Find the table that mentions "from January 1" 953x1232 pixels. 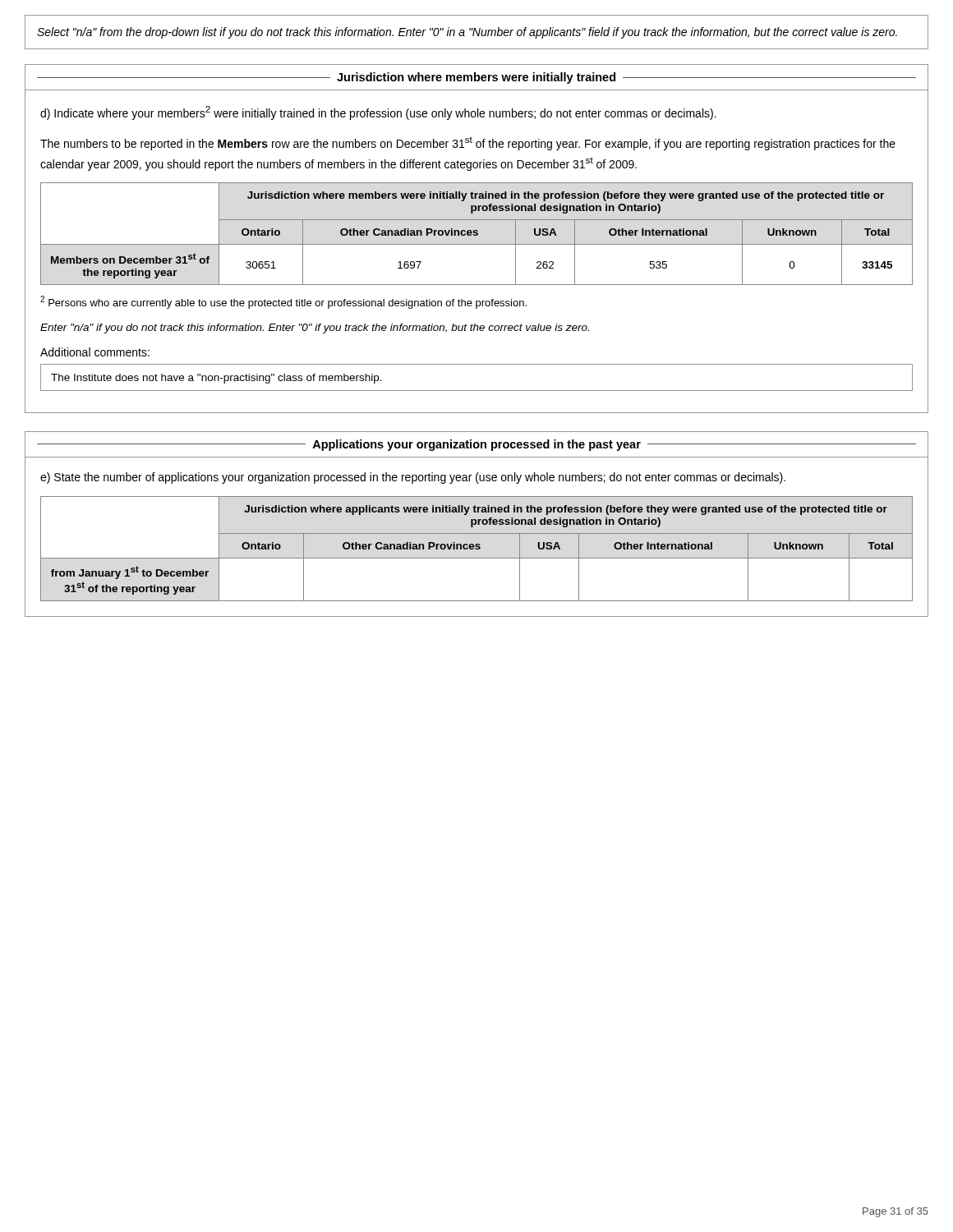point(476,549)
